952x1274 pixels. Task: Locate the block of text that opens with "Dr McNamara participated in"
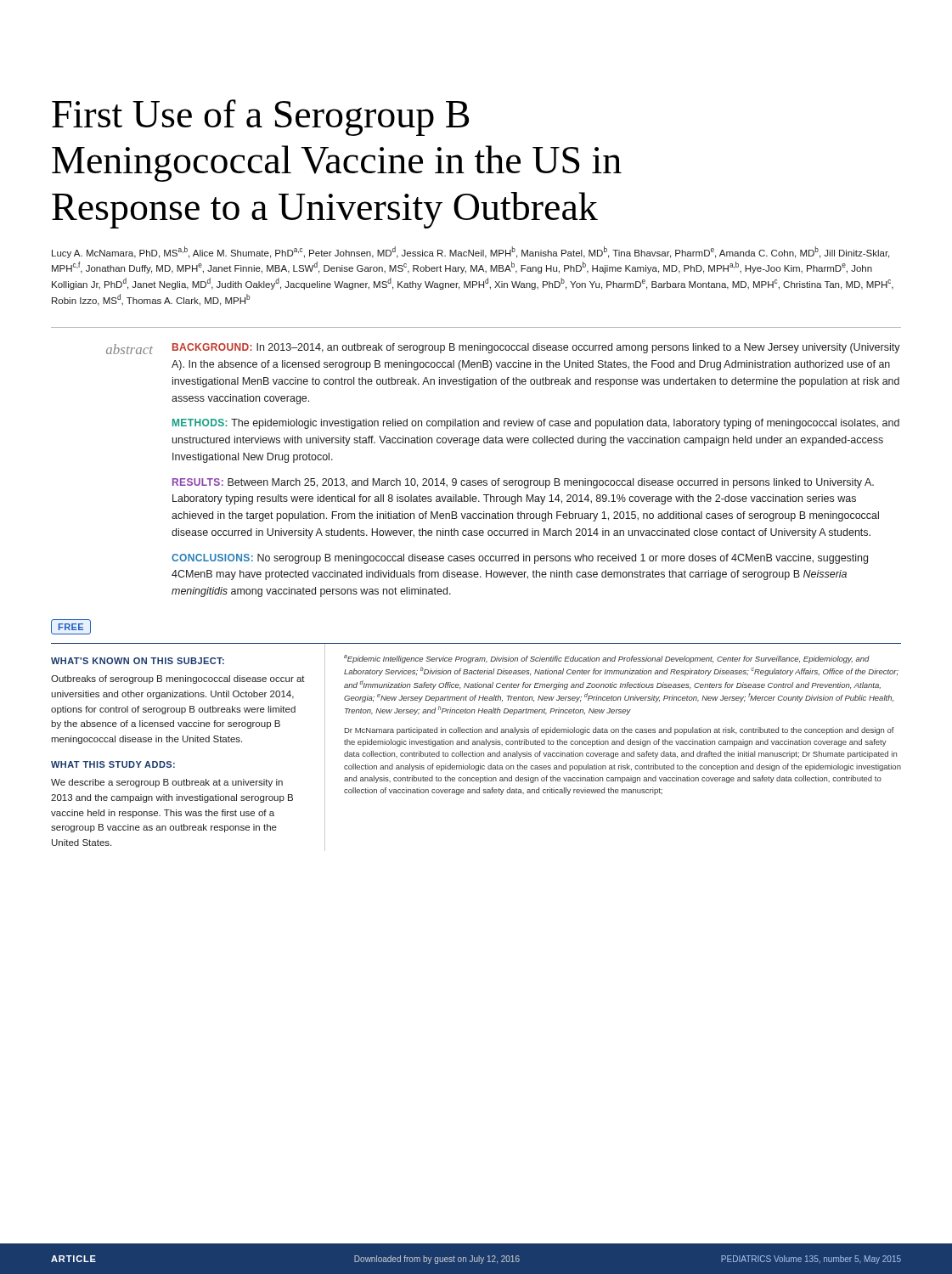(622, 760)
